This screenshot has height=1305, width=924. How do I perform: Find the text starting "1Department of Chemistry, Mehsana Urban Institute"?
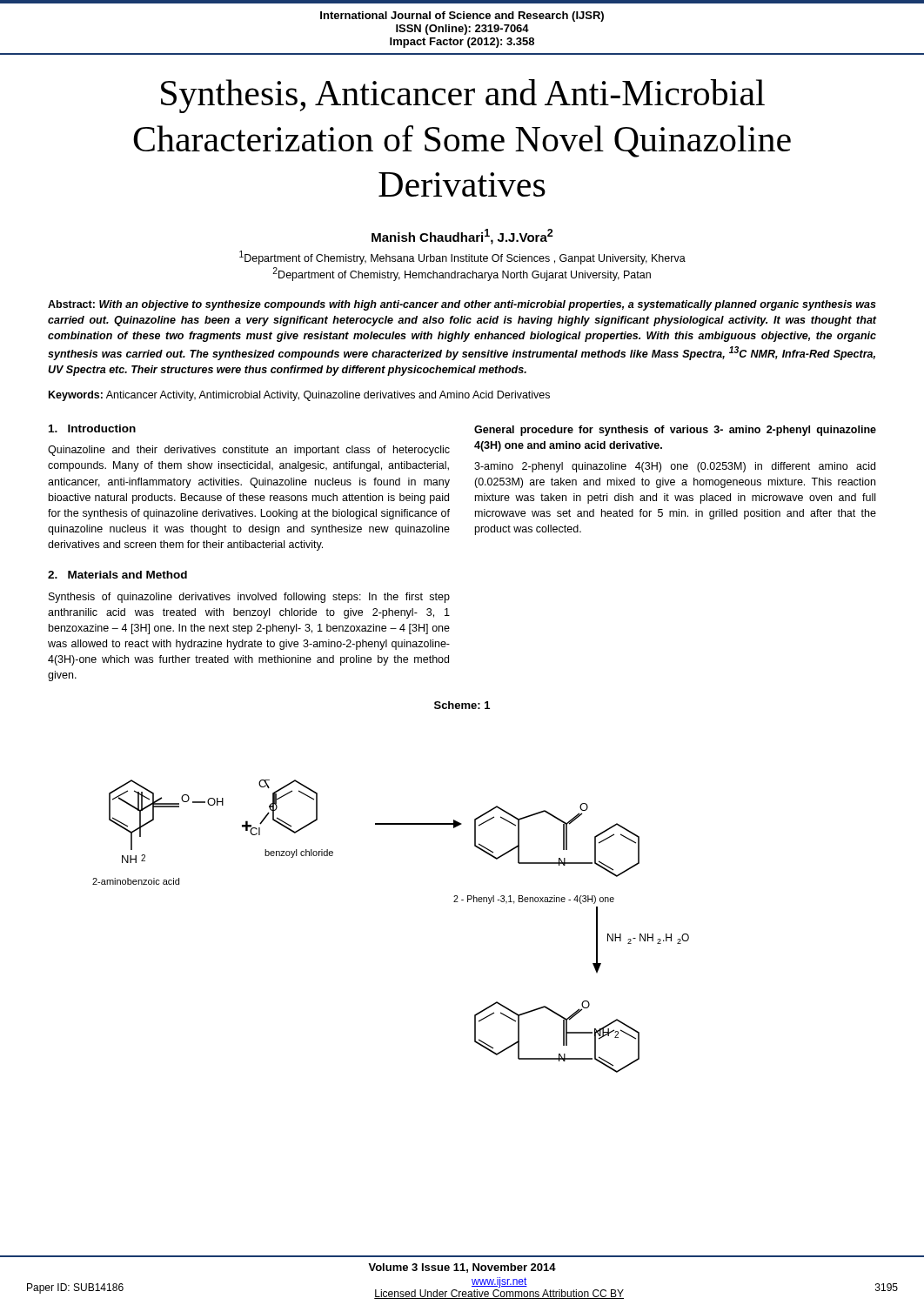462,257
